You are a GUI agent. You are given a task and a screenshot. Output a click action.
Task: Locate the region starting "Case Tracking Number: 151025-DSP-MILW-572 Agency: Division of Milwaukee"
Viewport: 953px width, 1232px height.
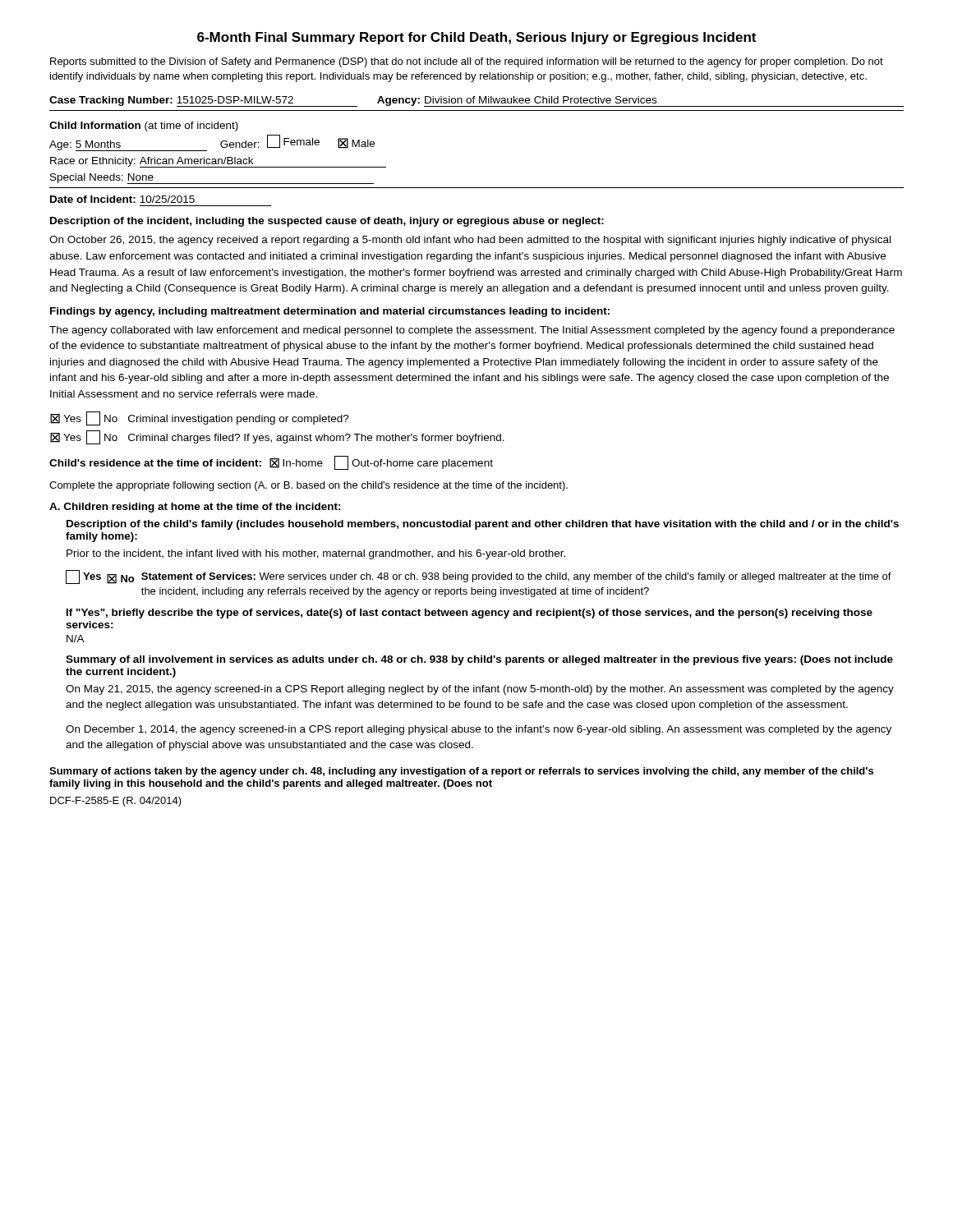click(x=476, y=100)
